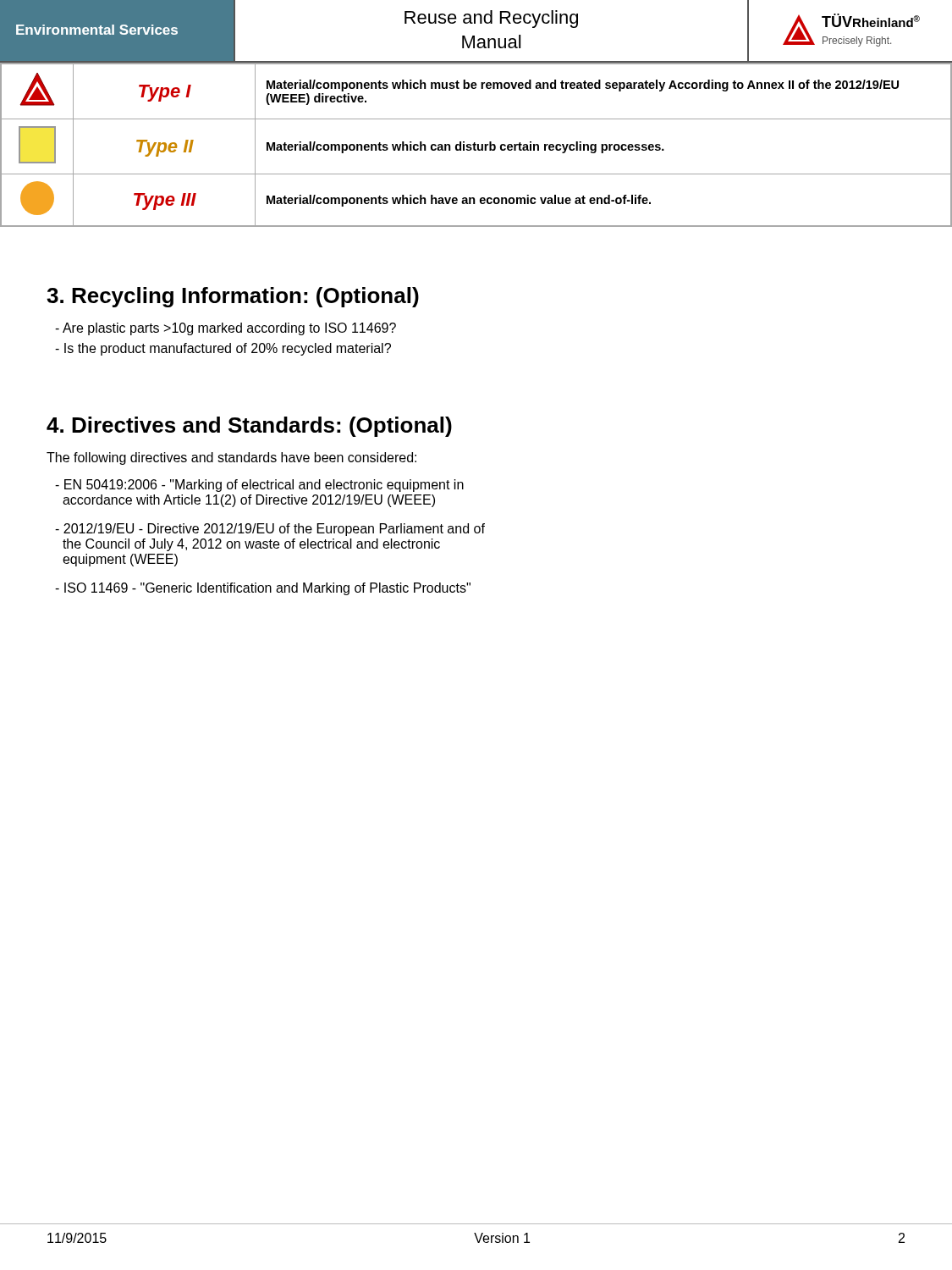Select the text block starting "Is the product"

[223, 348]
